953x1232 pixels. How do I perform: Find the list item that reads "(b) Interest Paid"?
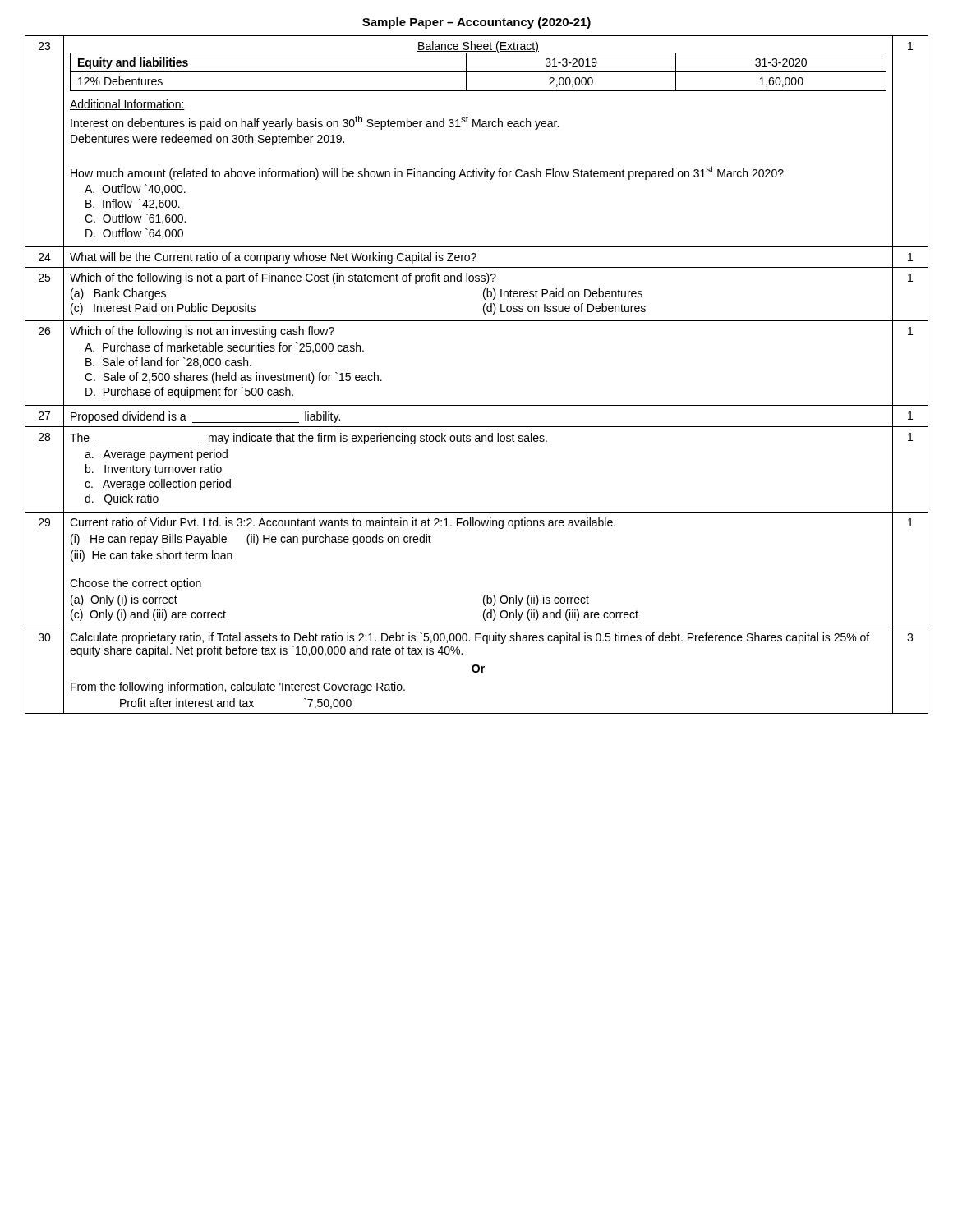coord(562,293)
